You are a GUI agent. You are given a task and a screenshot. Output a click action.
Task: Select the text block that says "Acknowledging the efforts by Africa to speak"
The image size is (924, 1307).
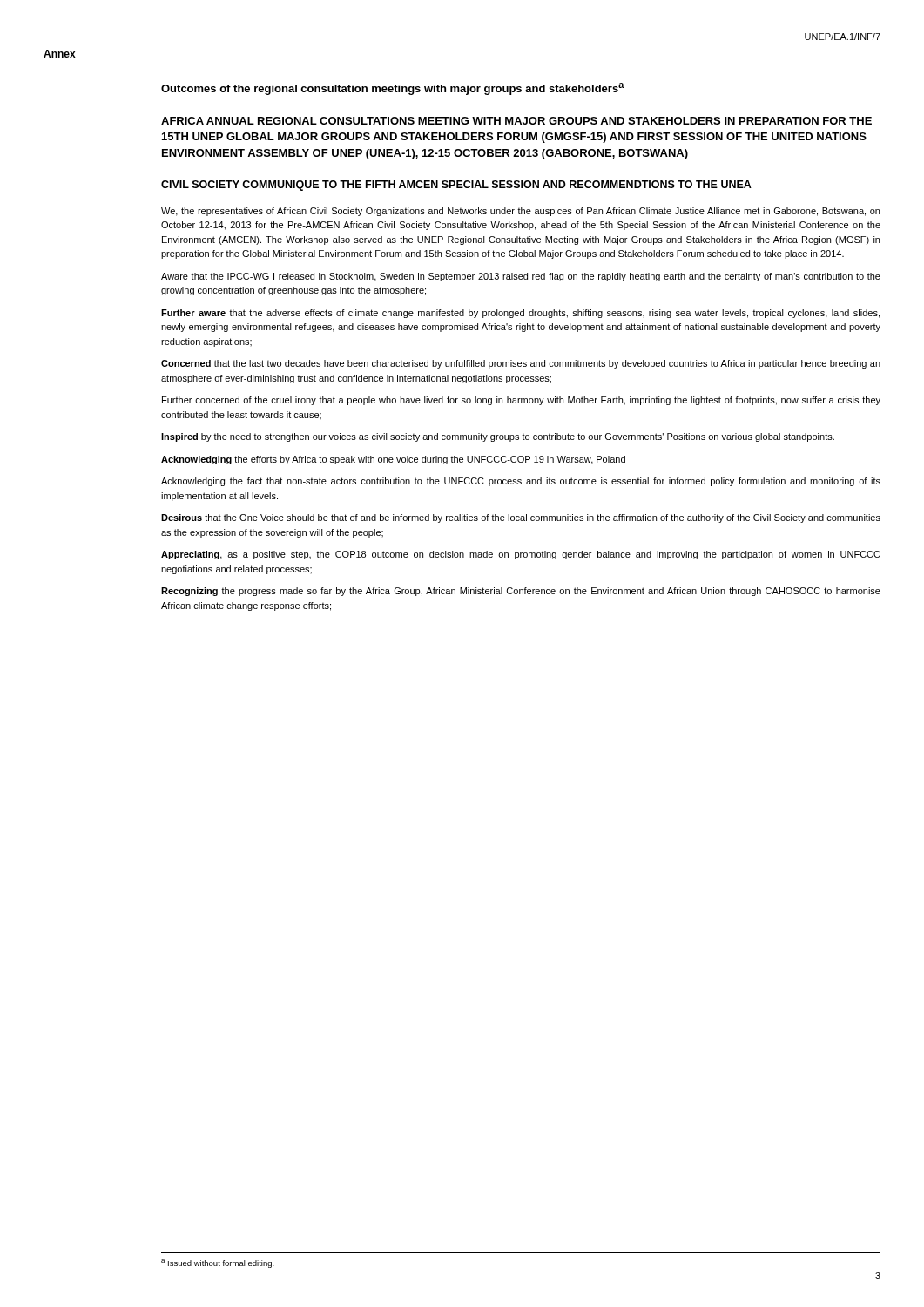point(393,459)
